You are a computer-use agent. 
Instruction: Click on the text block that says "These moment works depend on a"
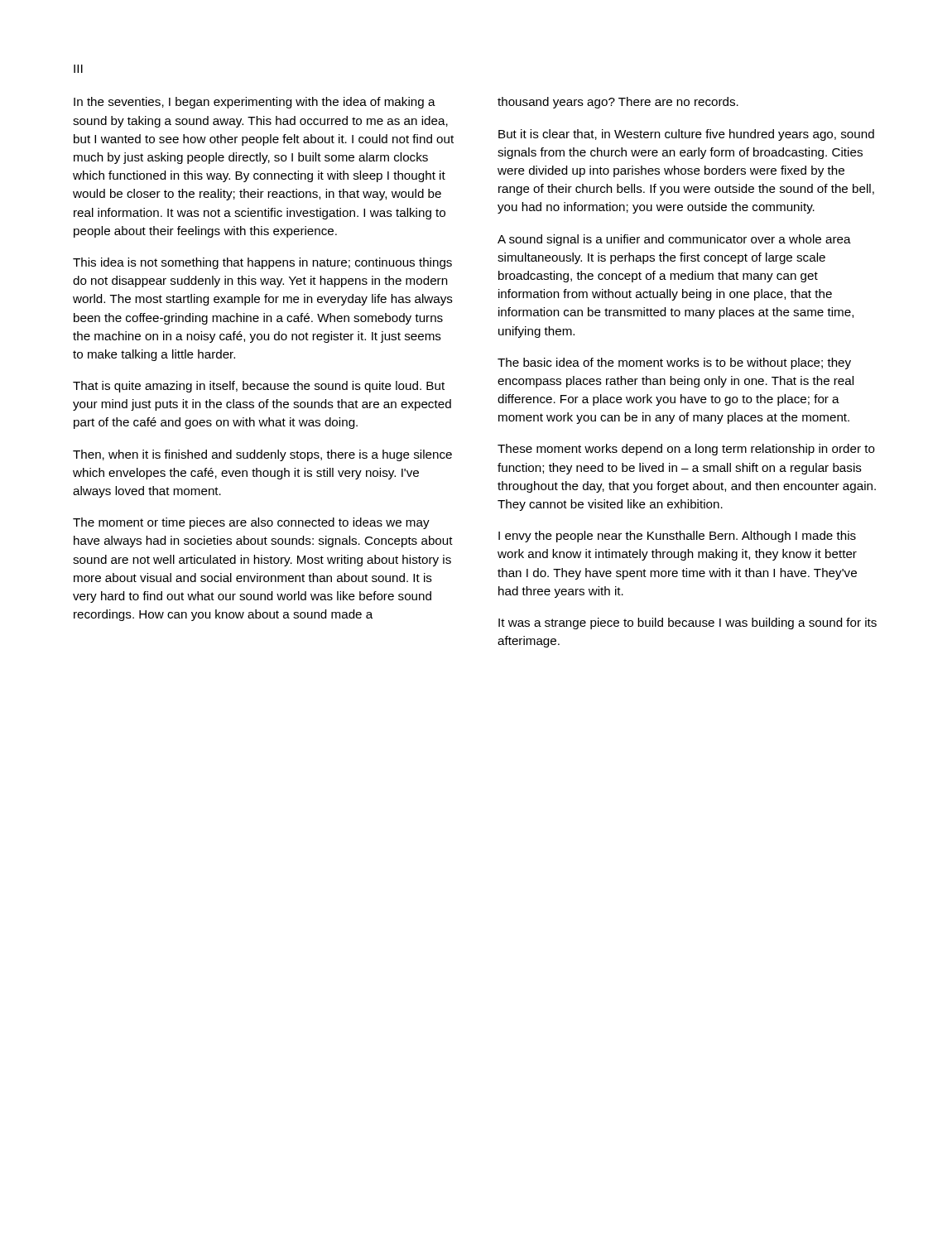point(688,477)
